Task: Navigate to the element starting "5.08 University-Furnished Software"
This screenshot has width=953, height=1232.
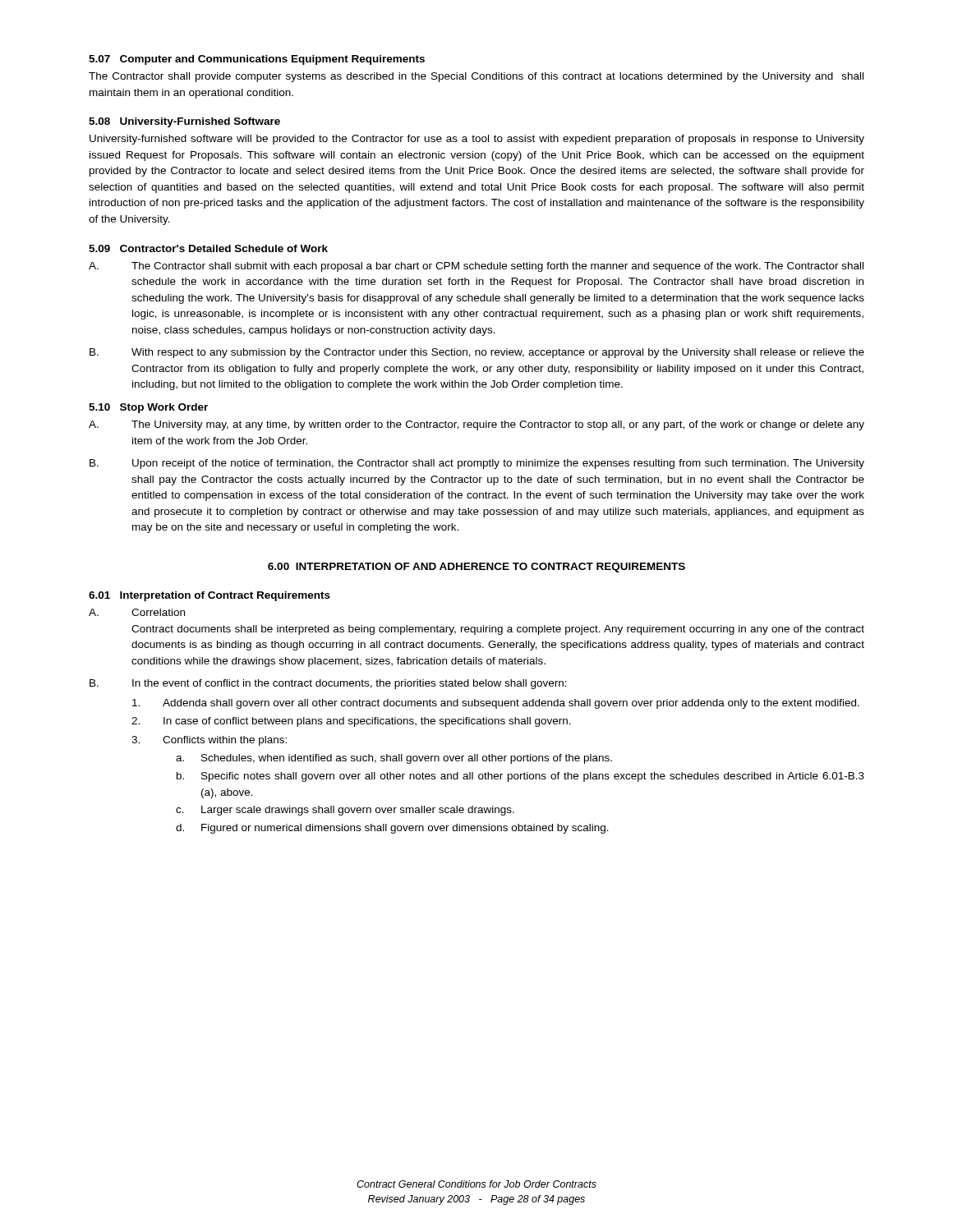Action: (185, 121)
